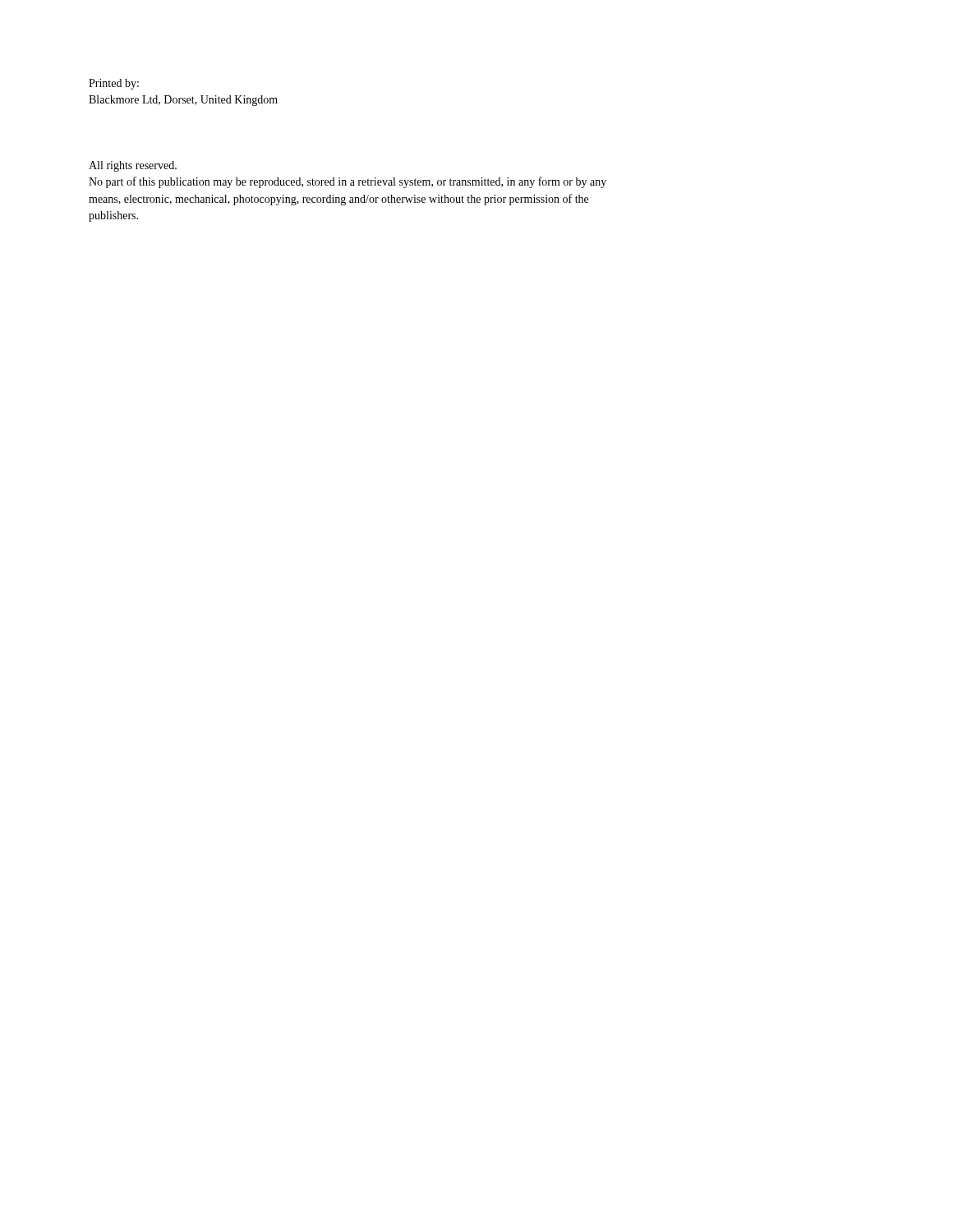Find the block on this page that starts "All rights reserved. No part of"
The height and width of the screenshot is (1232, 953).
tap(348, 190)
